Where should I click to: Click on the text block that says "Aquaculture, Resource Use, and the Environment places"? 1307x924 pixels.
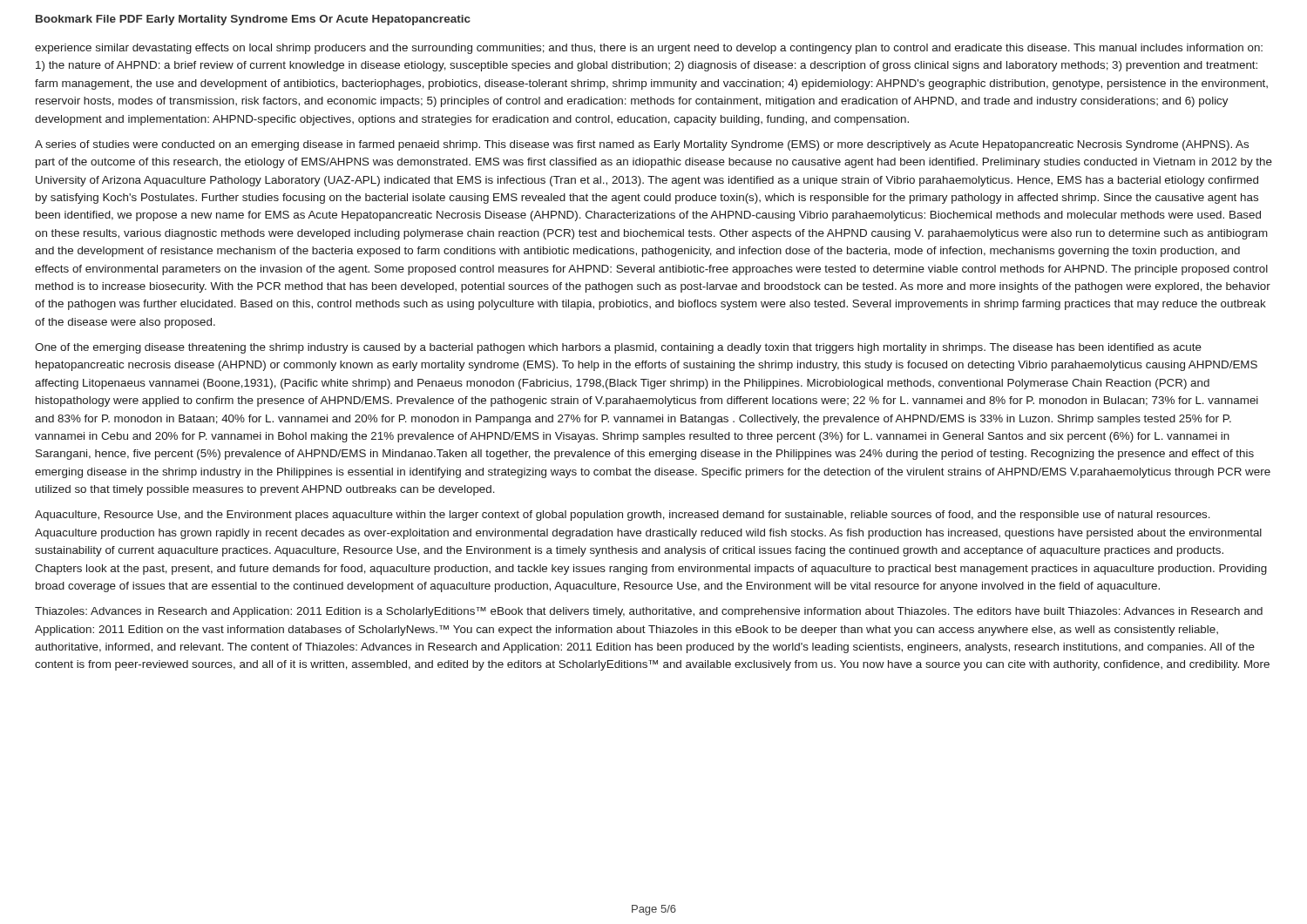[651, 550]
